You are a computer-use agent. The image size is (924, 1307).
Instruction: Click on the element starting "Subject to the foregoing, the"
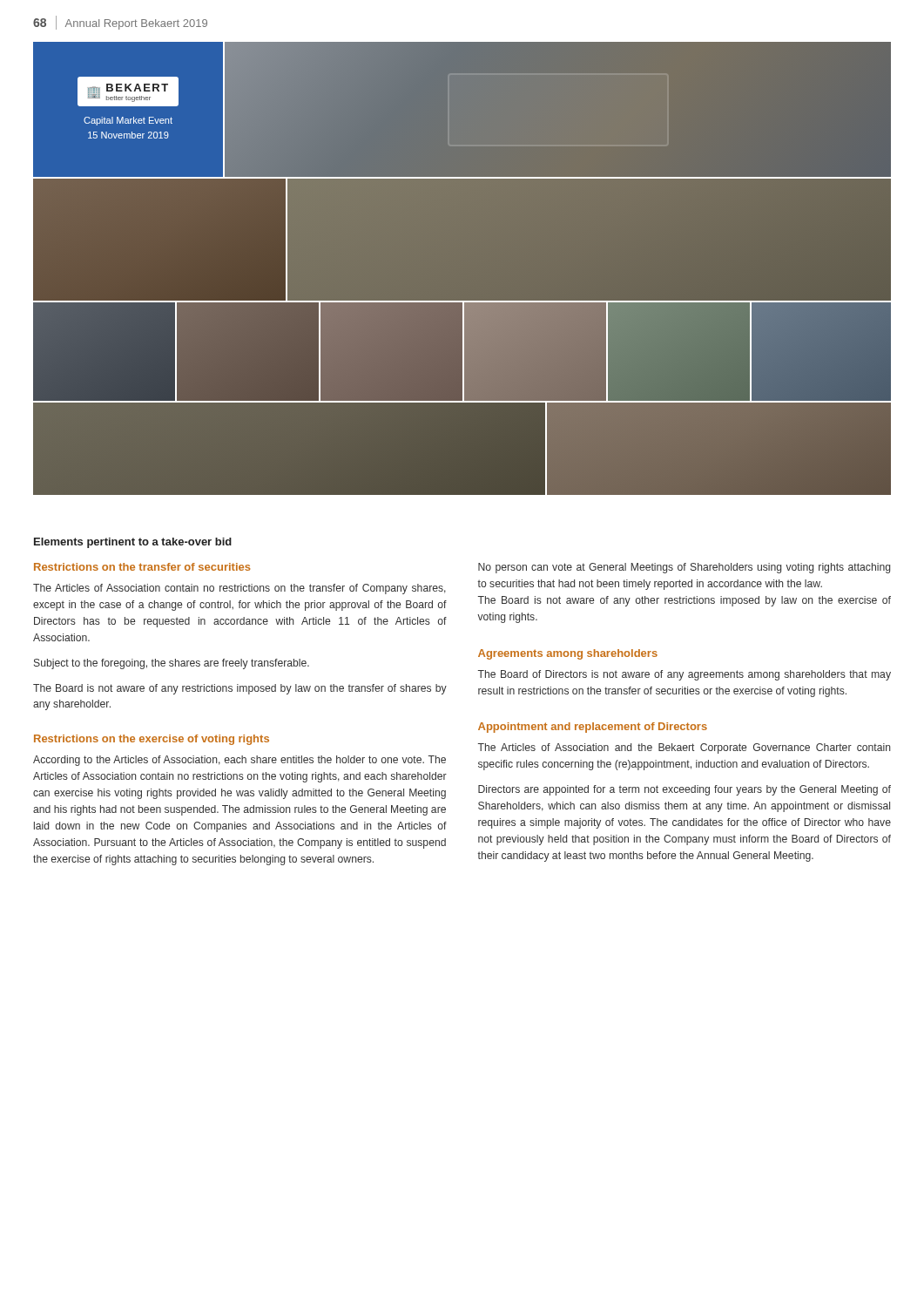point(171,663)
